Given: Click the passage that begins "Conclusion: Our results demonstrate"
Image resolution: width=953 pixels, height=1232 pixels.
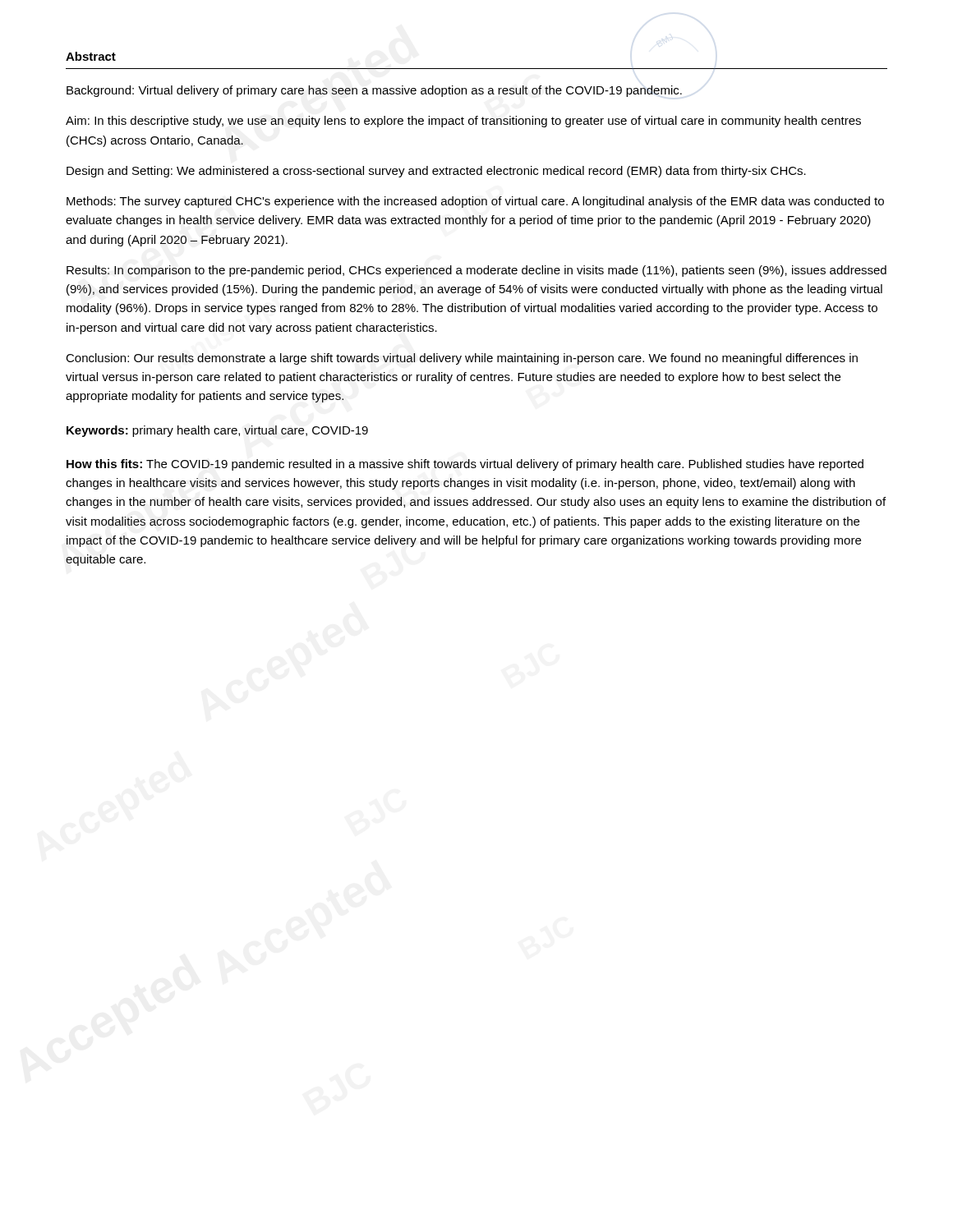Looking at the screenshot, I should tap(462, 377).
